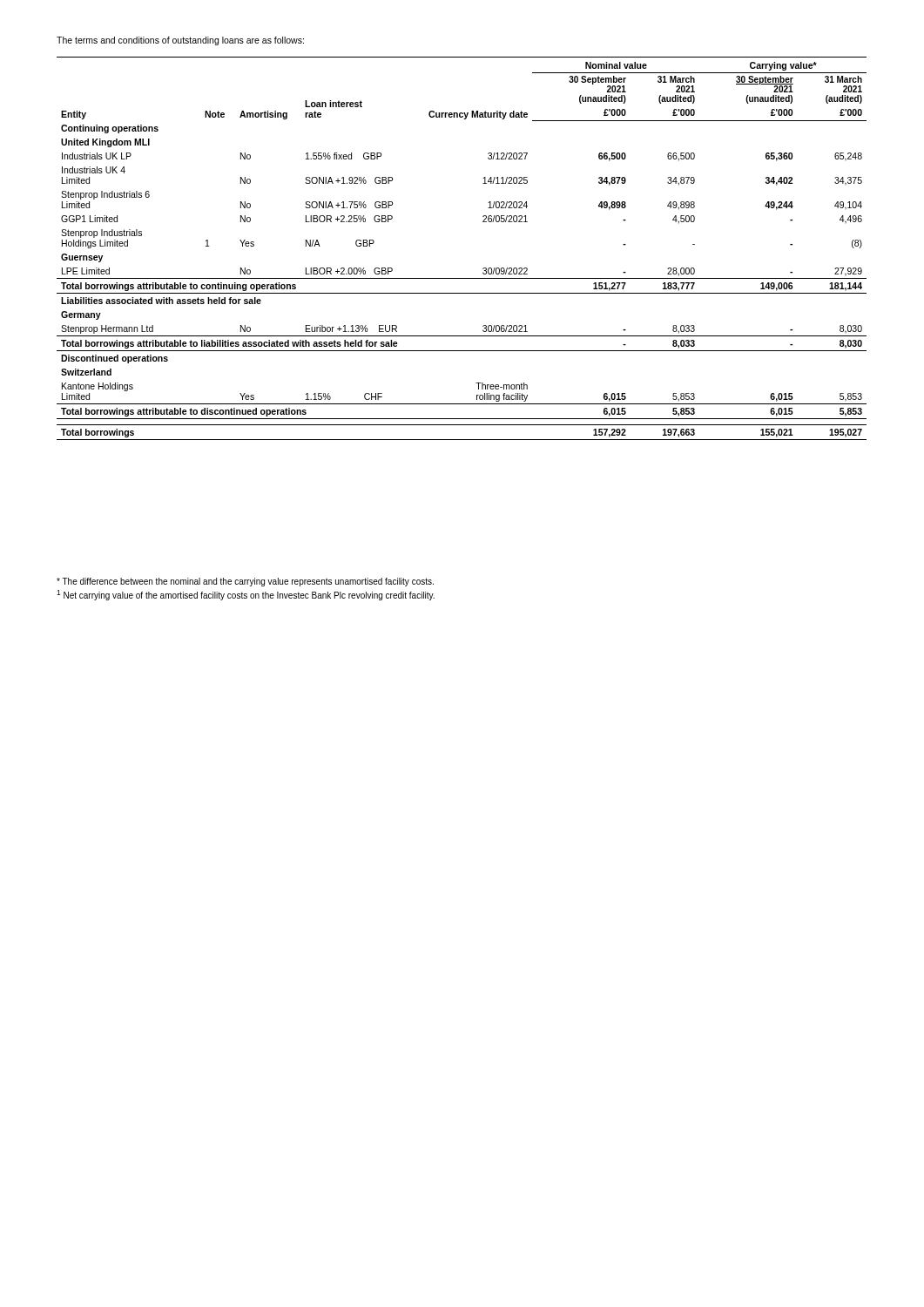Select the table that reads "Total borrowings"
924x1307 pixels.
tap(462, 248)
